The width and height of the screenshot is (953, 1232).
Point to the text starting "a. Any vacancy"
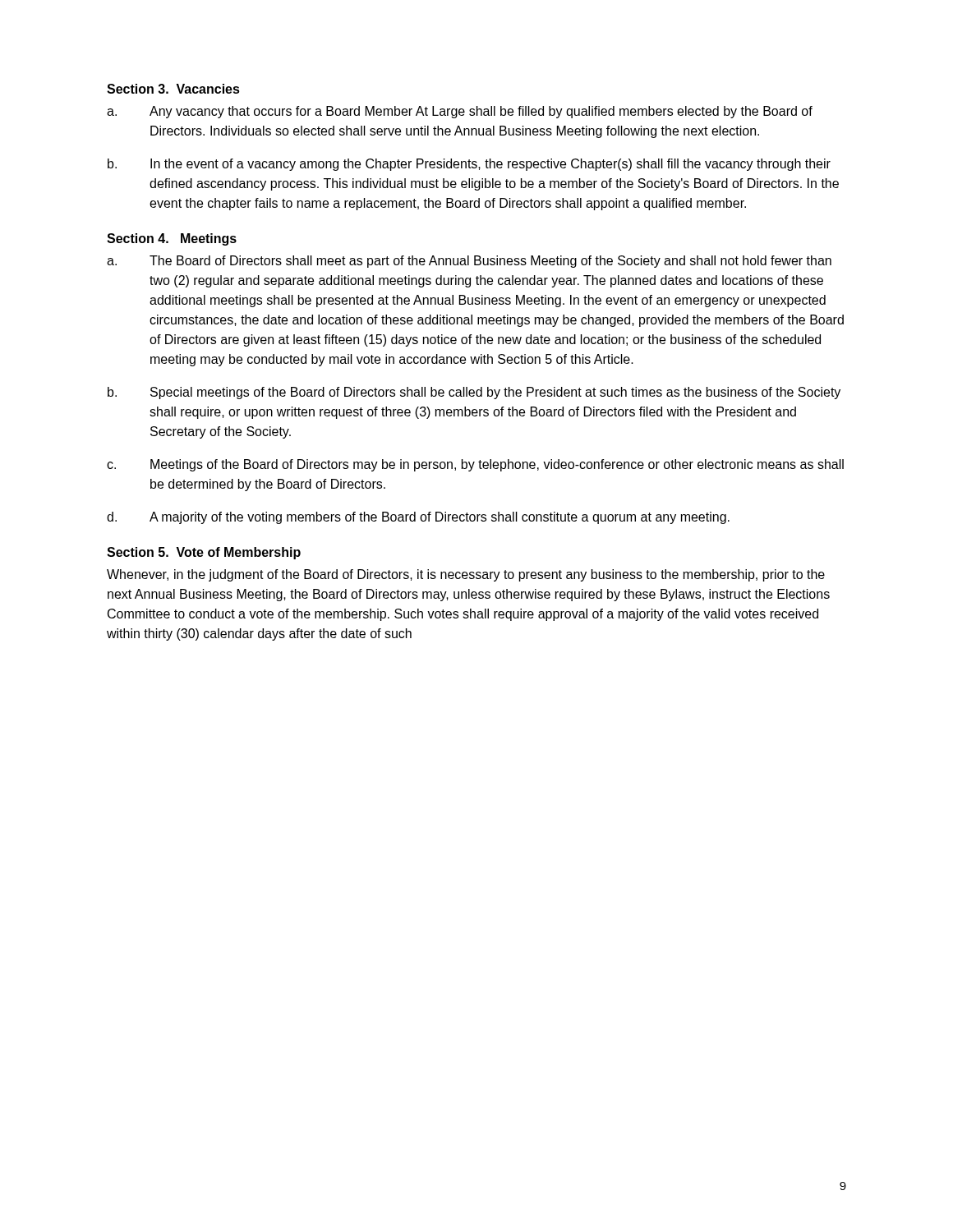(476, 122)
